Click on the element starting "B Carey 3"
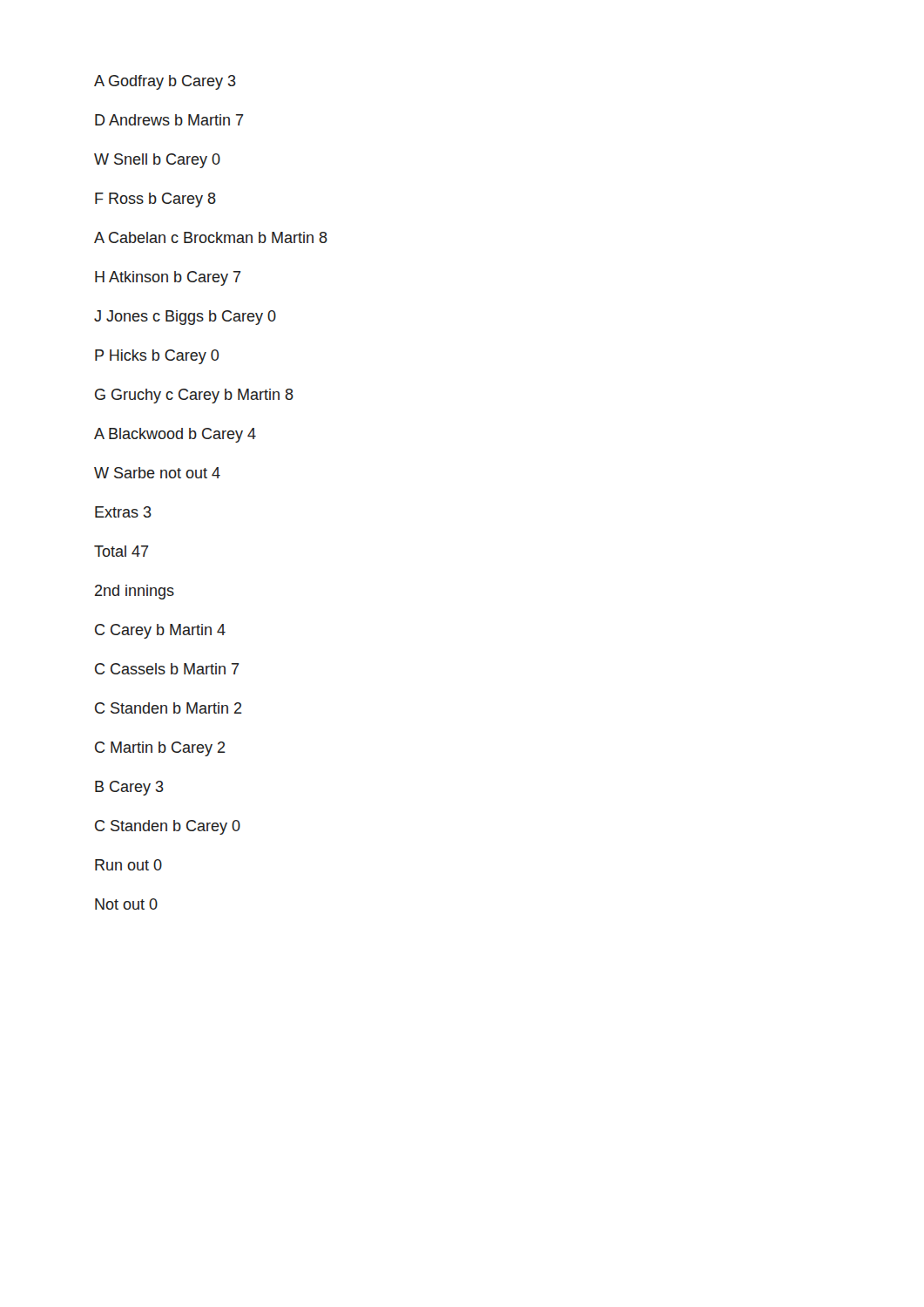Image resolution: width=924 pixels, height=1307 pixels. [129, 787]
